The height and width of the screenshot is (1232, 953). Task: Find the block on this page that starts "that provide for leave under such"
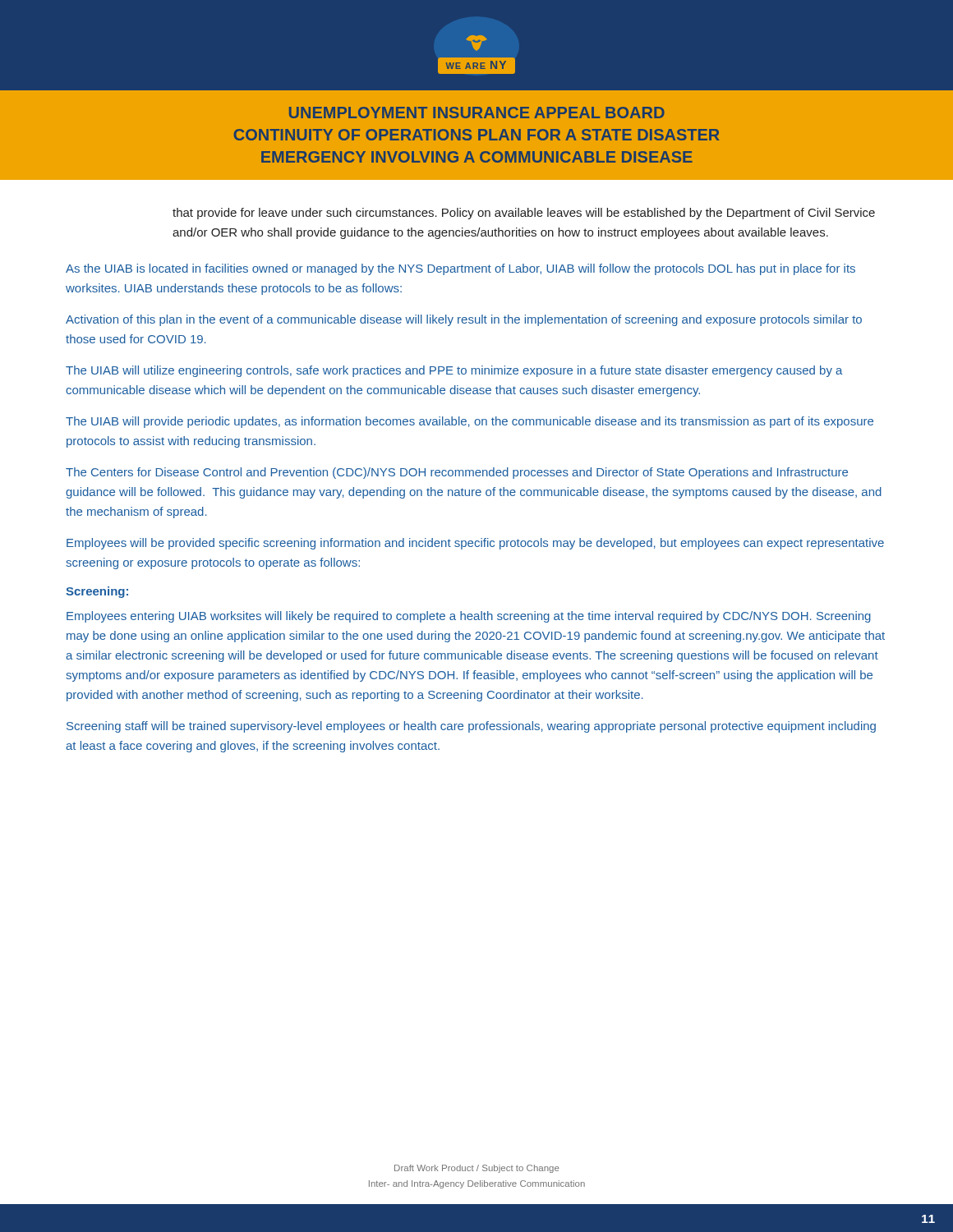524,222
